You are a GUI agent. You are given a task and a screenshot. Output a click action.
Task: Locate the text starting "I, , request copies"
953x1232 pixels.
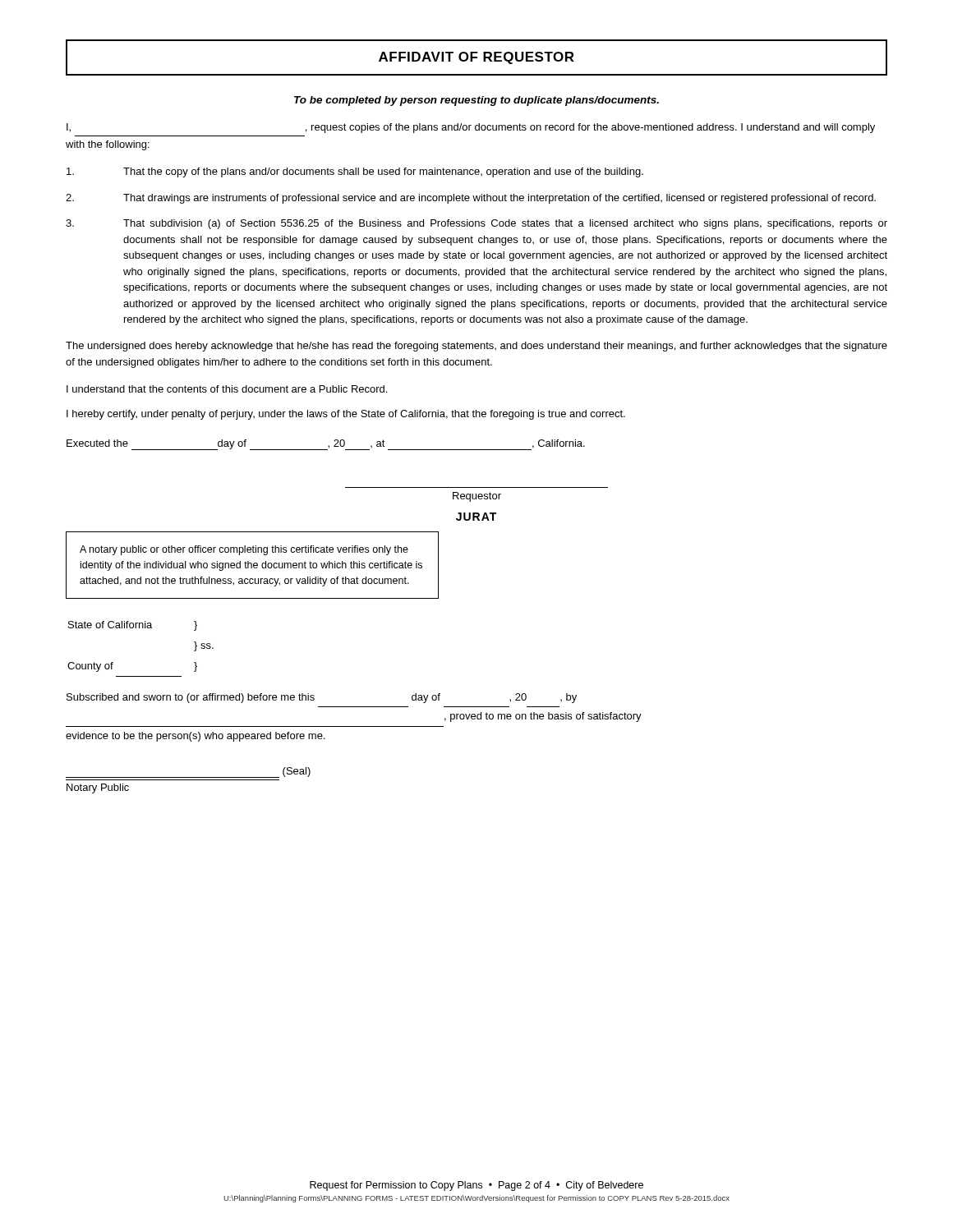(x=470, y=135)
